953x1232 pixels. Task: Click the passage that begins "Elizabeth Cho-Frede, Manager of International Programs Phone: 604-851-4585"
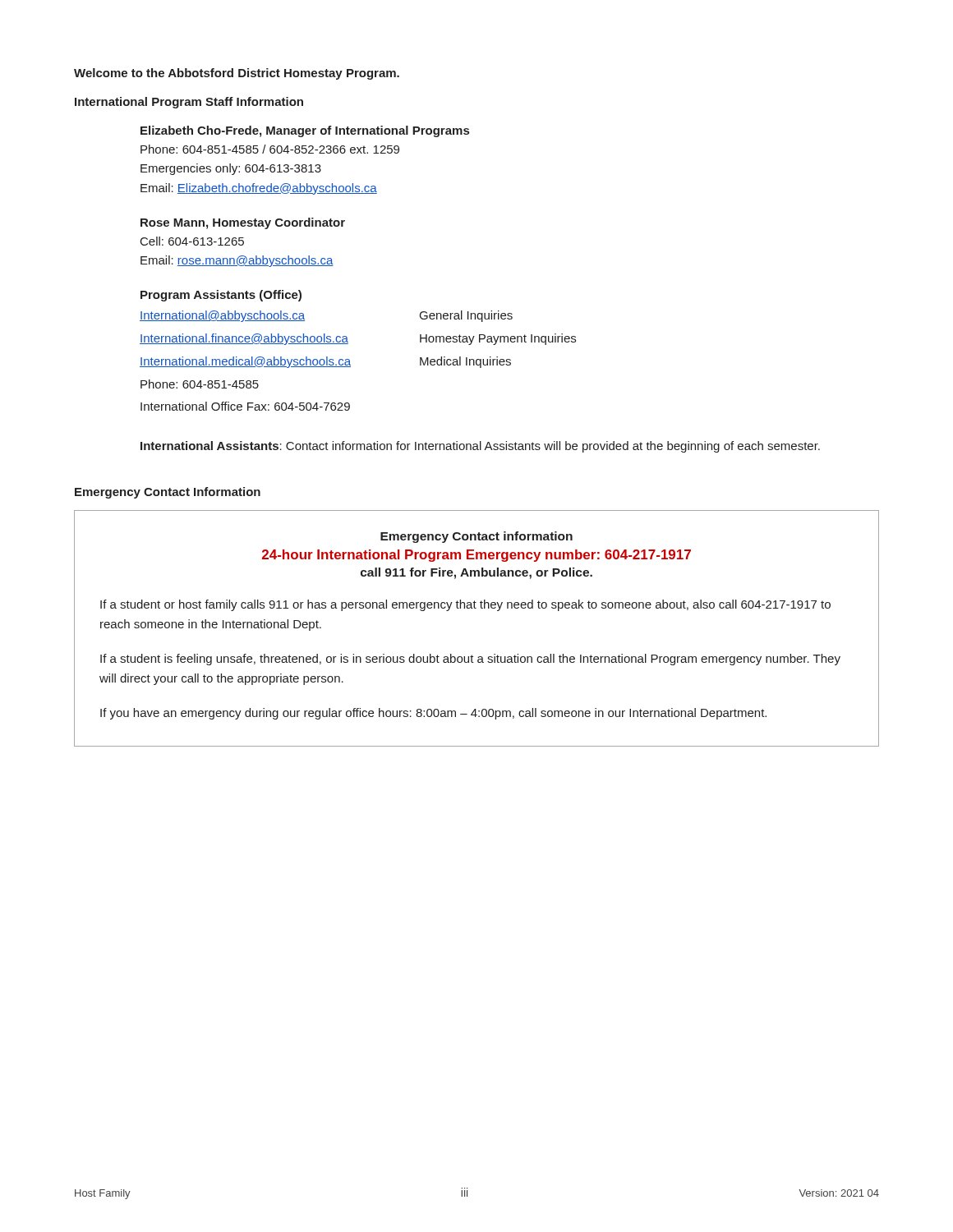(305, 131)
